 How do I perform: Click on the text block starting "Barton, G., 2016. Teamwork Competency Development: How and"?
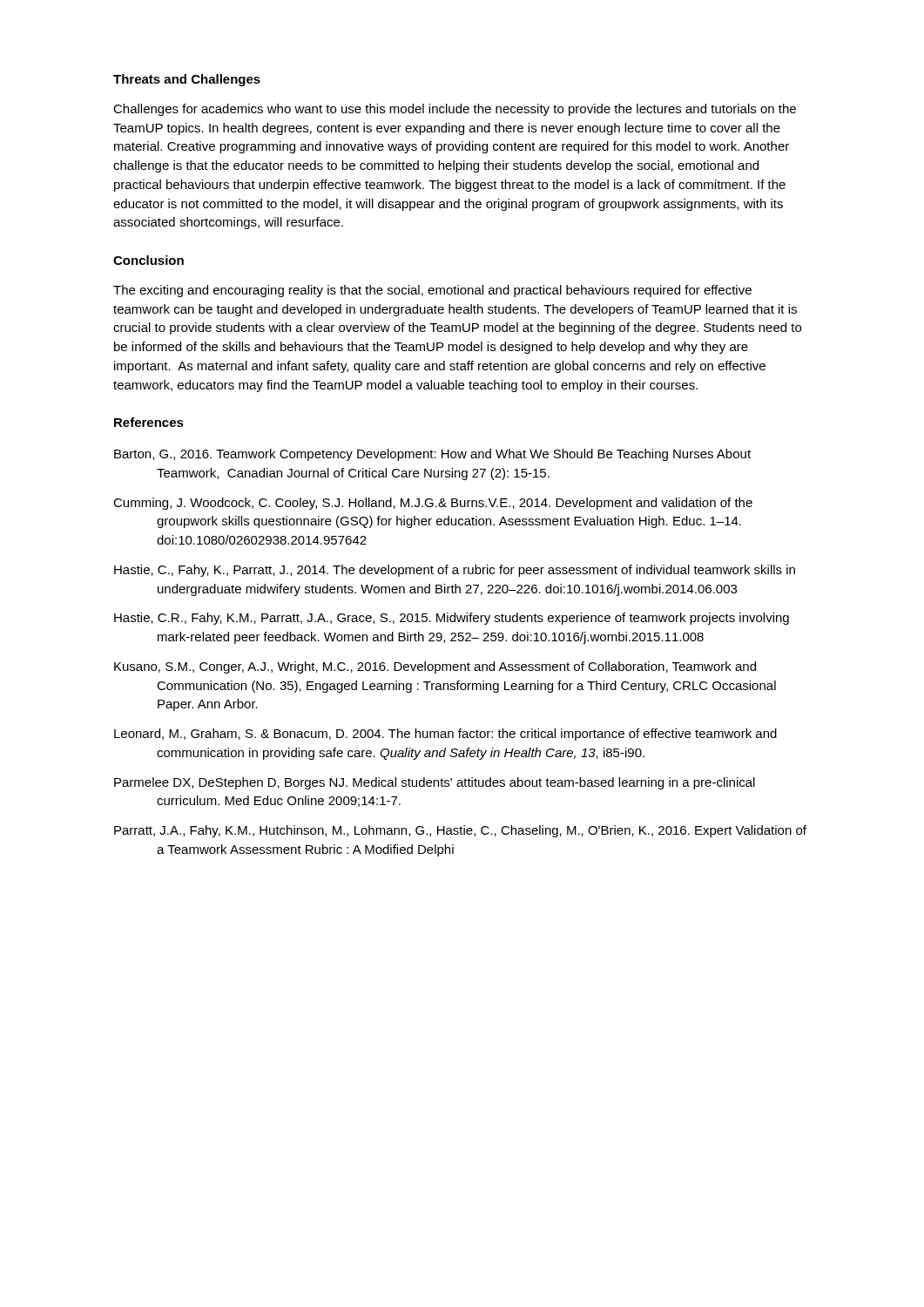coord(432,463)
